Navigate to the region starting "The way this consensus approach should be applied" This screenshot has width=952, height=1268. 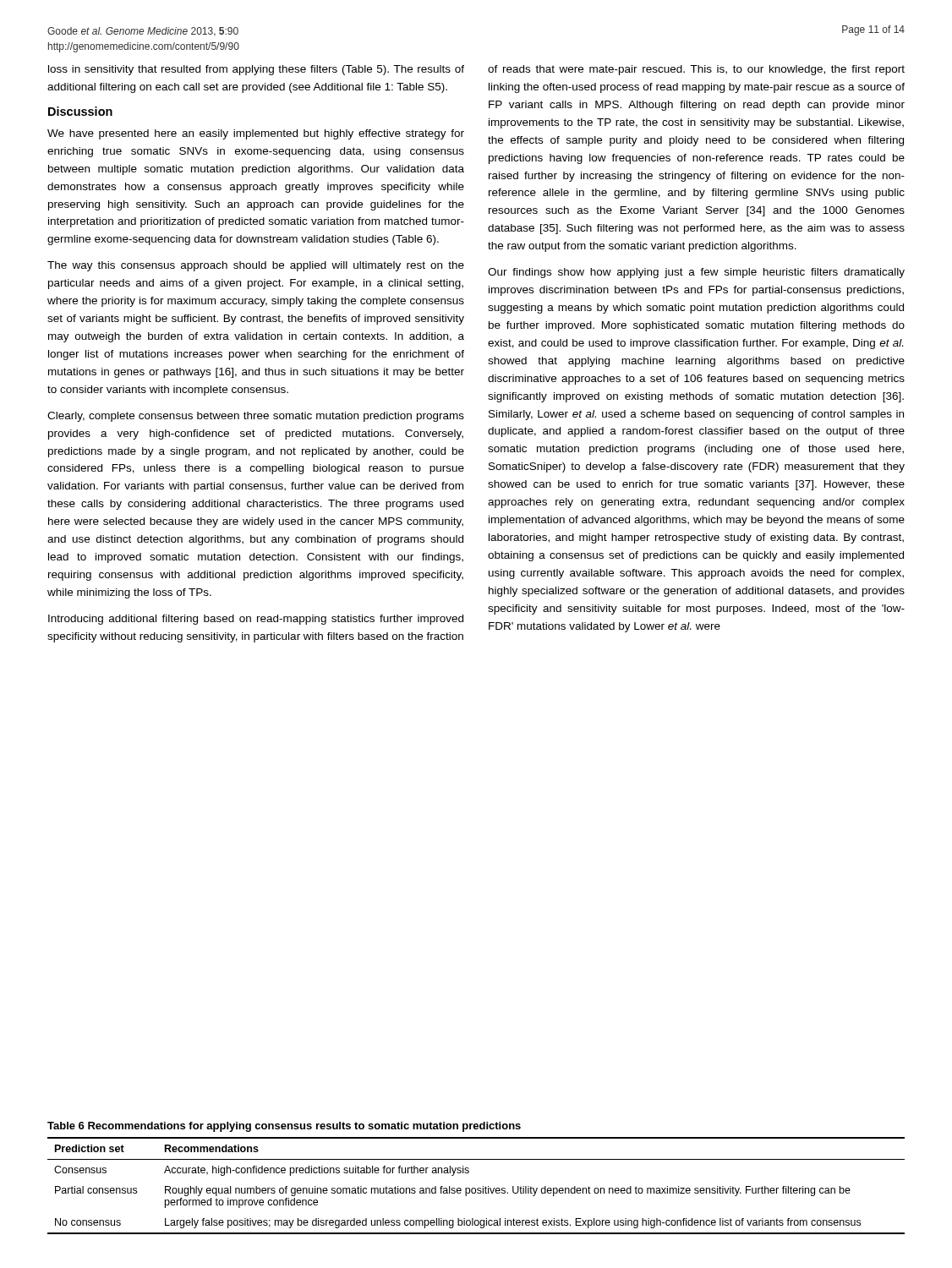(256, 327)
